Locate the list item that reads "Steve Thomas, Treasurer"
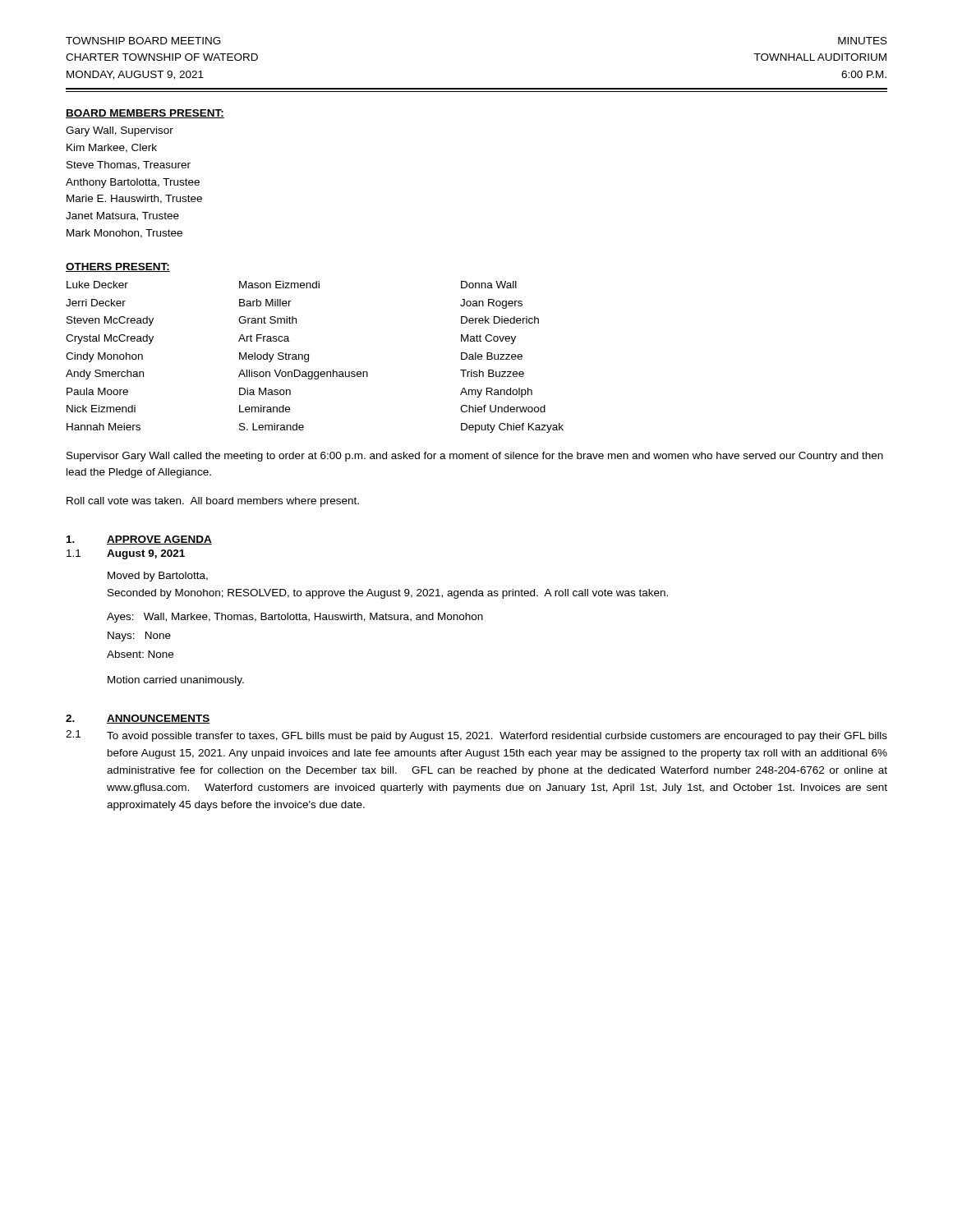 click(128, 164)
